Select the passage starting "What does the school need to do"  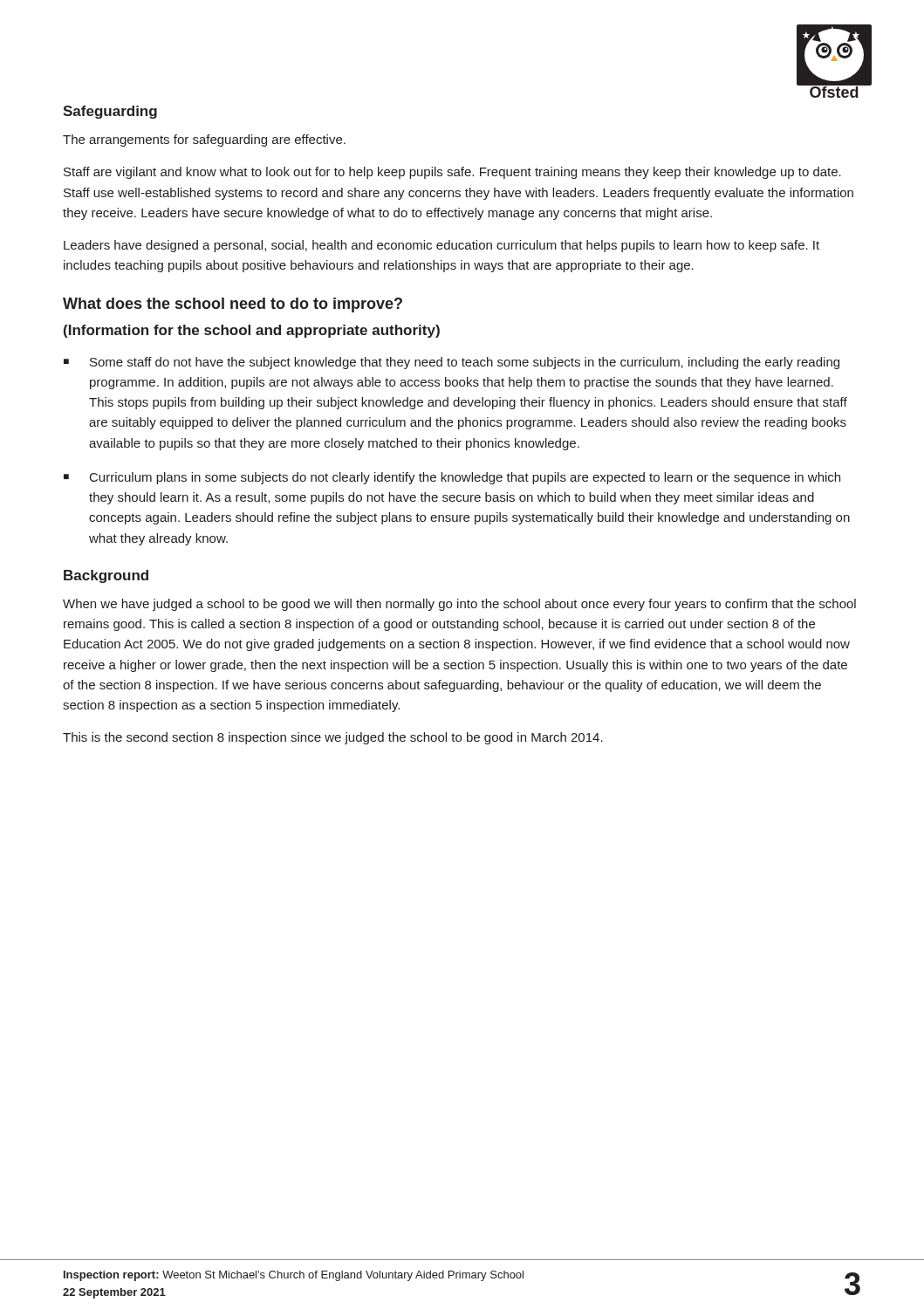pos(233,303)
